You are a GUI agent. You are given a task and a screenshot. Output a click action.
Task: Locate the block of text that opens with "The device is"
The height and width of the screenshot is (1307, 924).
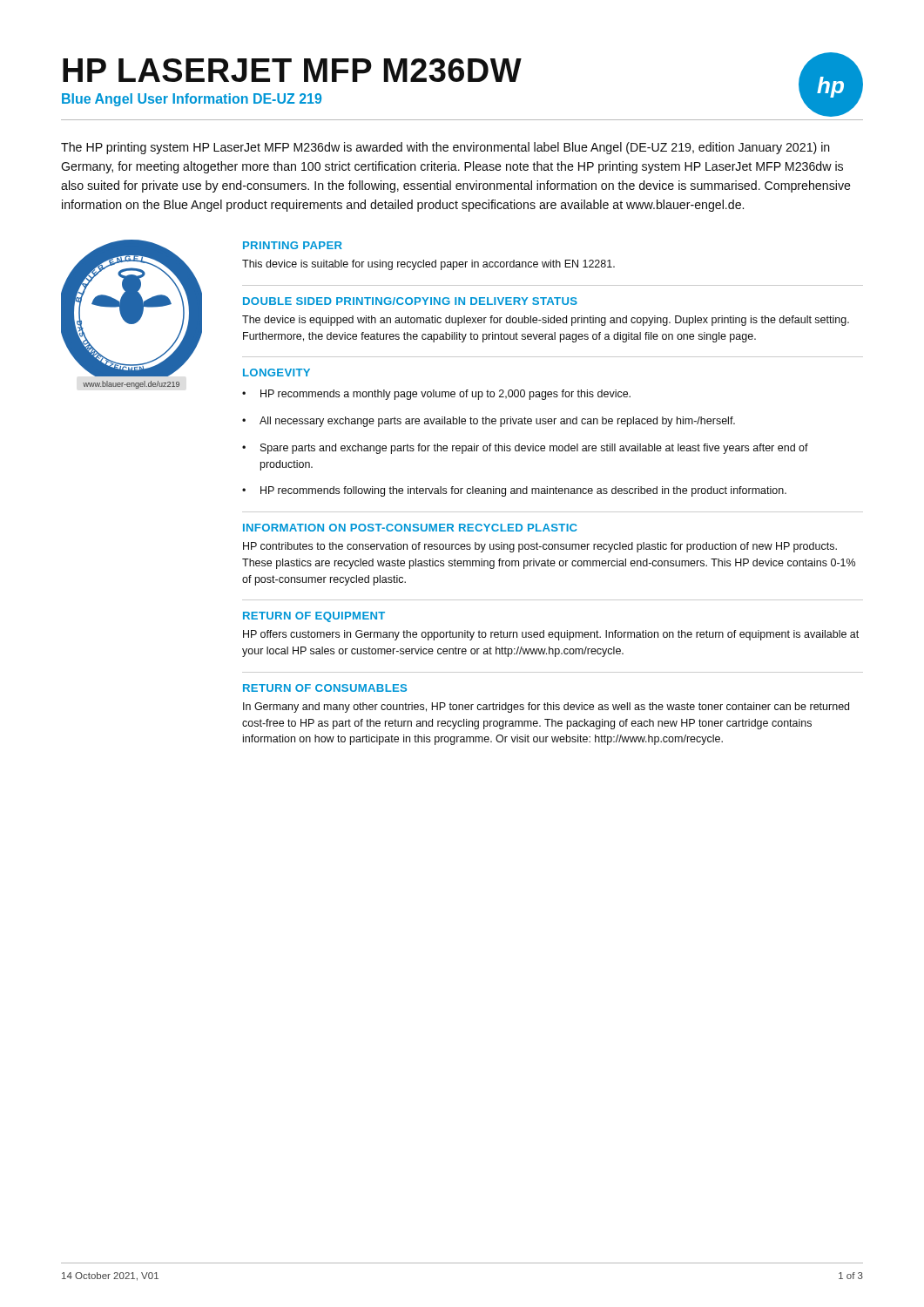coord(546,328)
